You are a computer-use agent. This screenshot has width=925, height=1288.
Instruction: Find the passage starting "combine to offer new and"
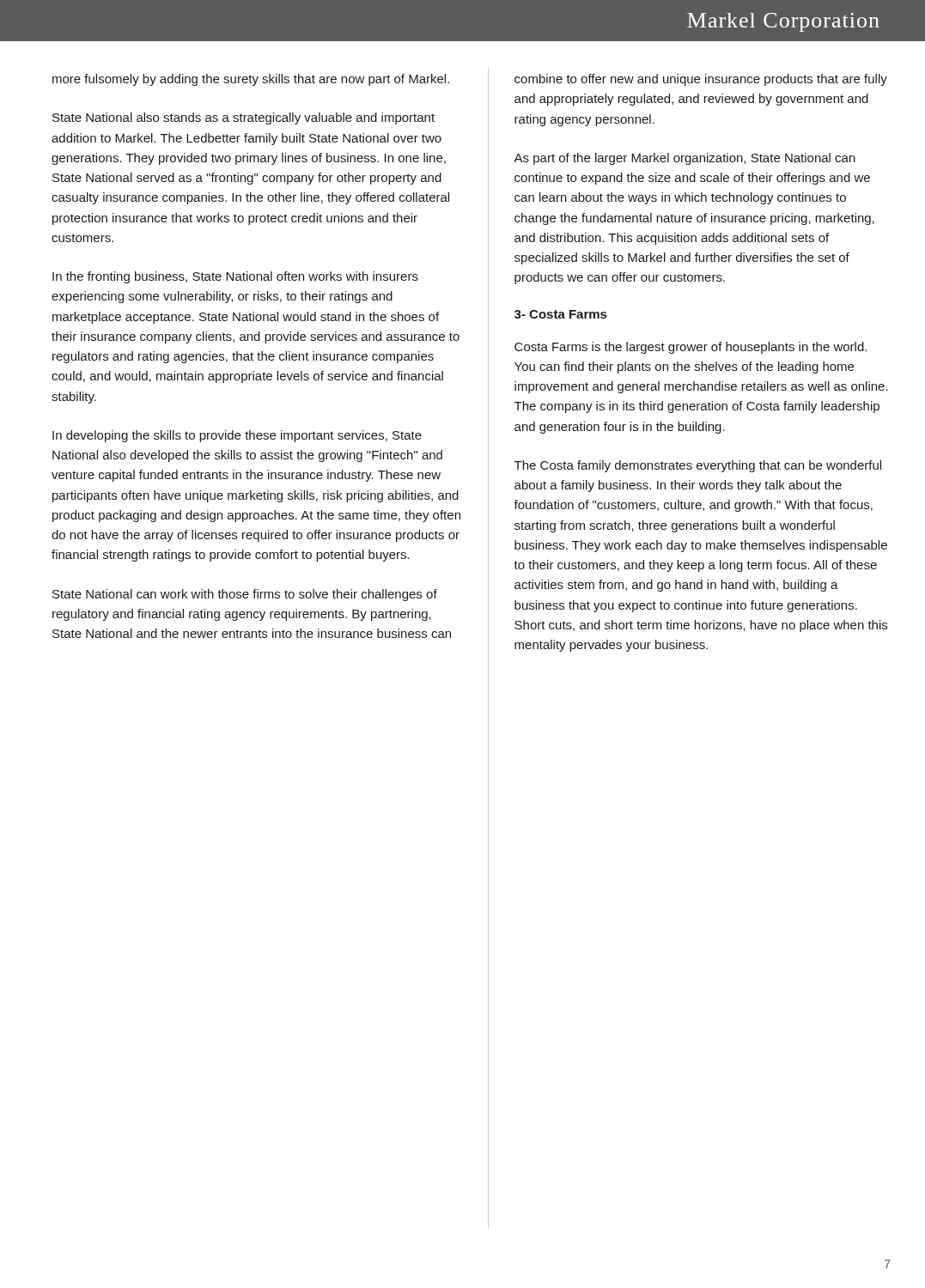[x=701, y=99]
